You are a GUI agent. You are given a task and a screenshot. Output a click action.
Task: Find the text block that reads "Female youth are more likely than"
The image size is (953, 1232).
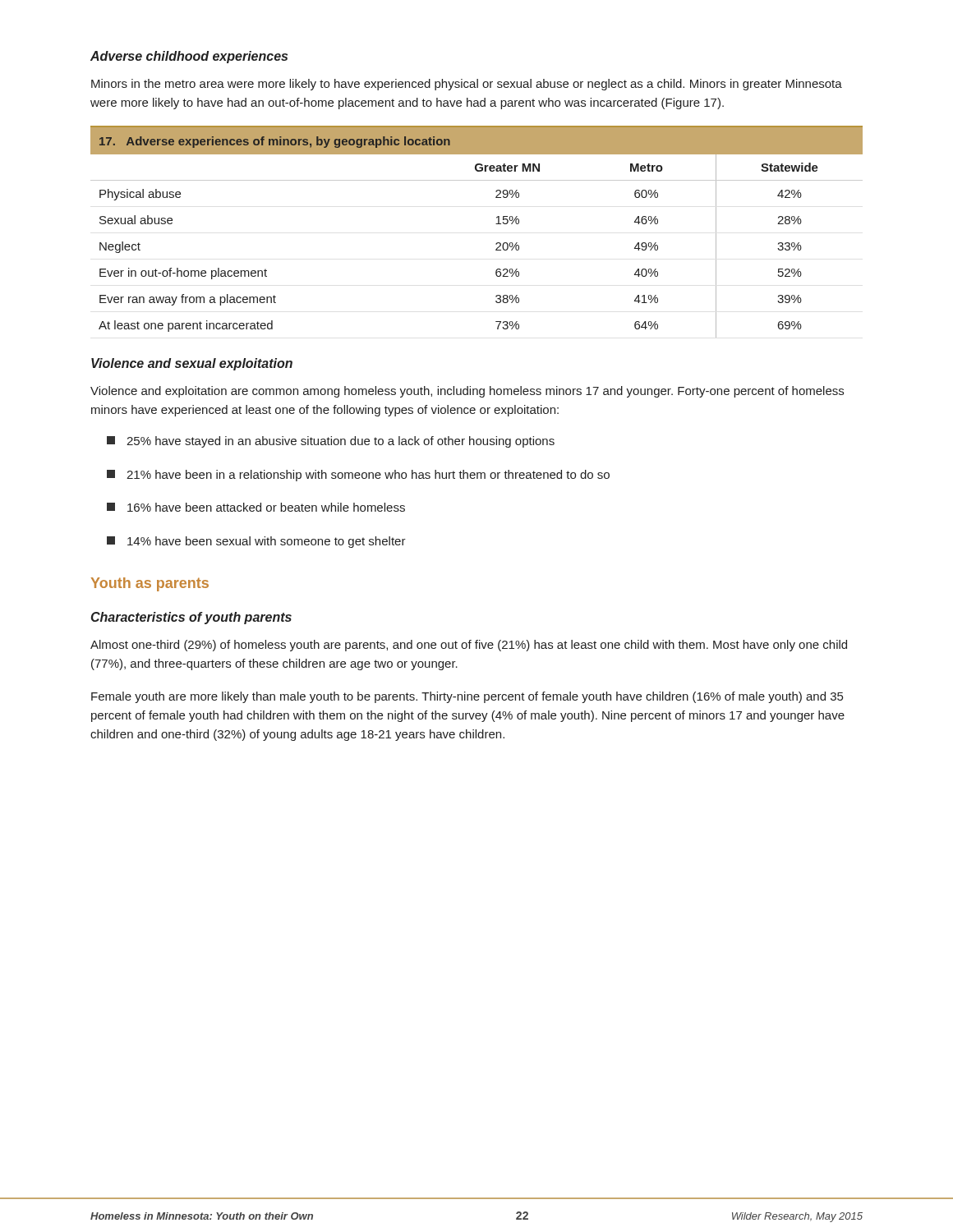coord(467,715)
